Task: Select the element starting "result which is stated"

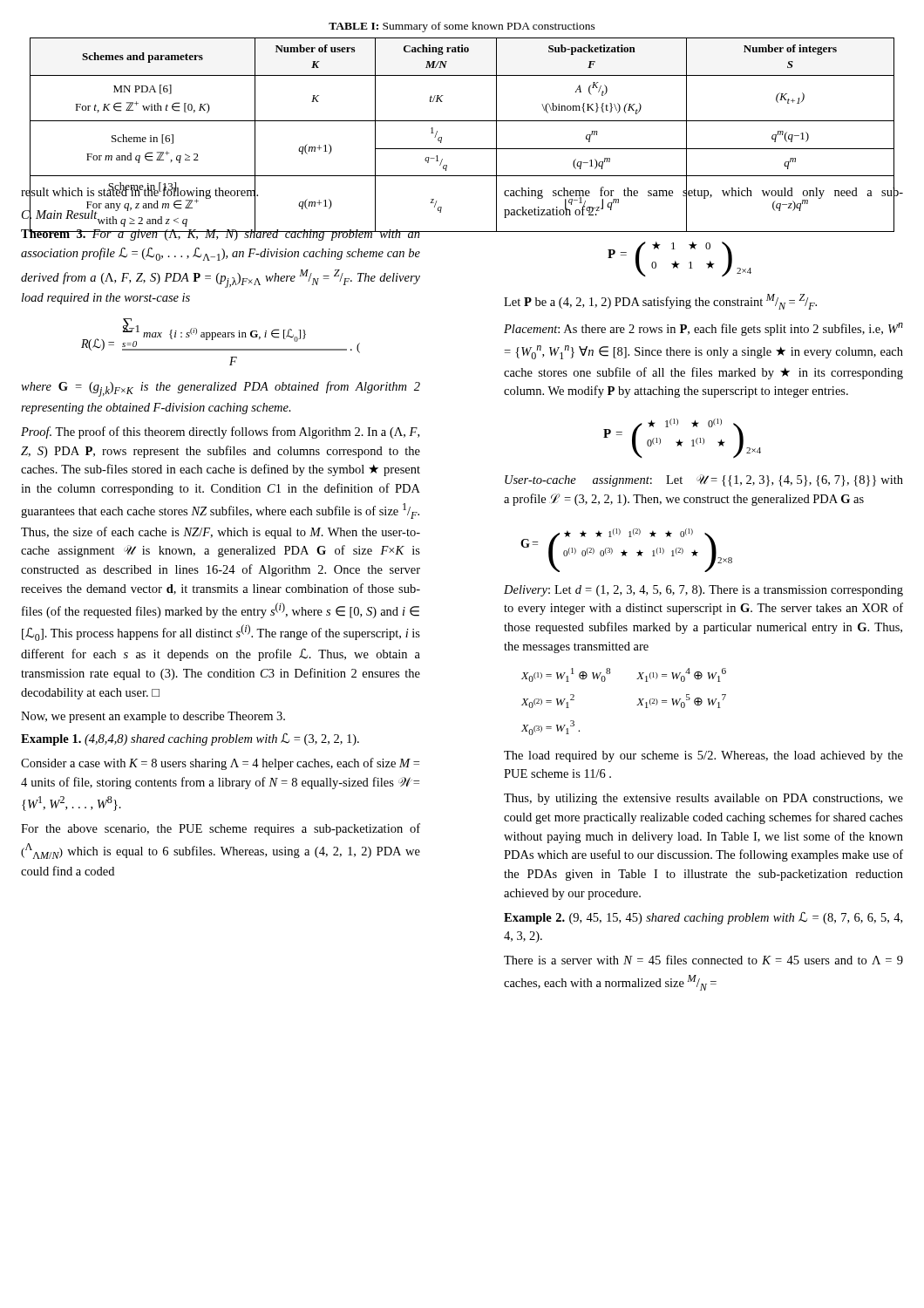Action: click(140, 192)
